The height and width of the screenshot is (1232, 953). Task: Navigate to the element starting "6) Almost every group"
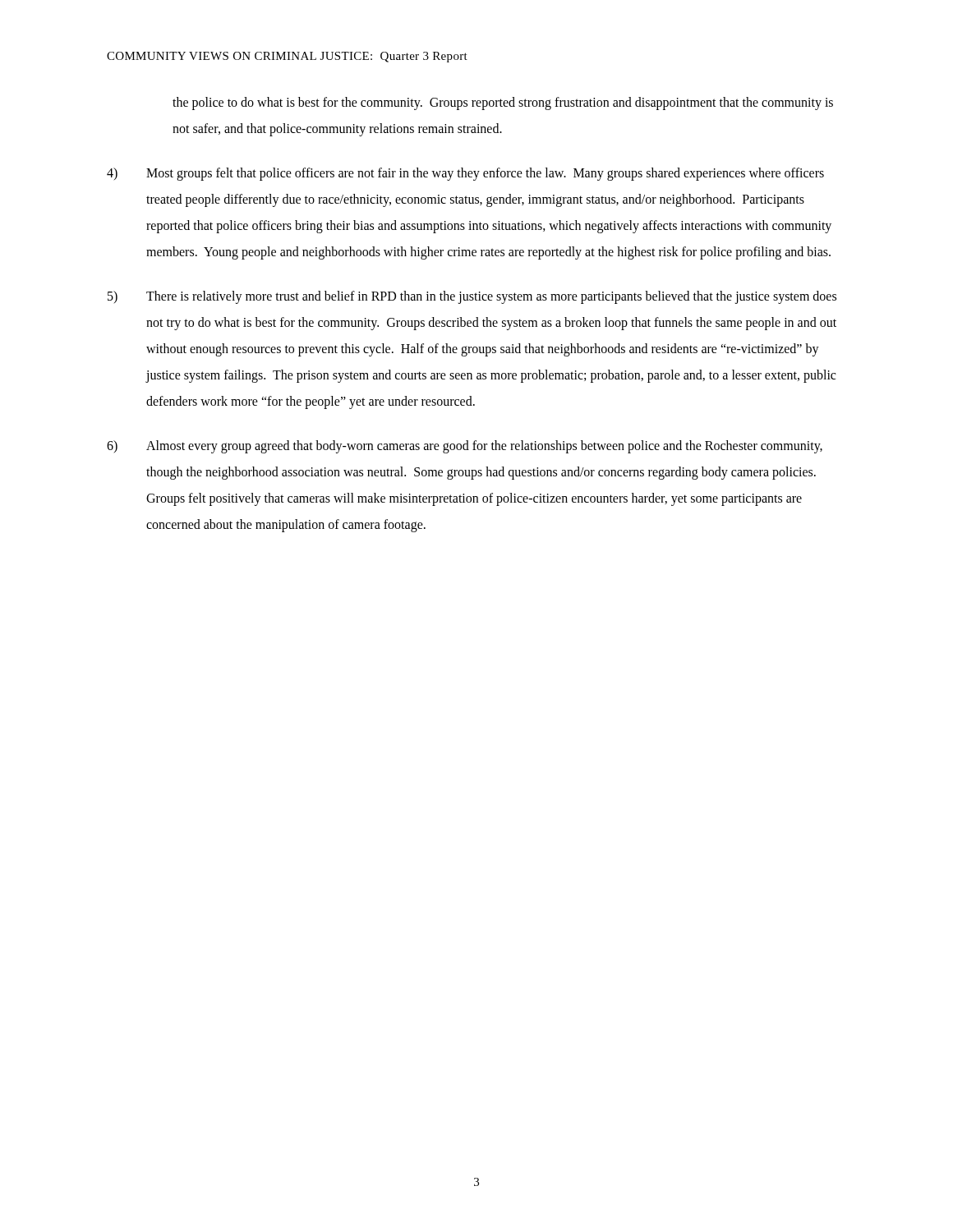point(476,485)
